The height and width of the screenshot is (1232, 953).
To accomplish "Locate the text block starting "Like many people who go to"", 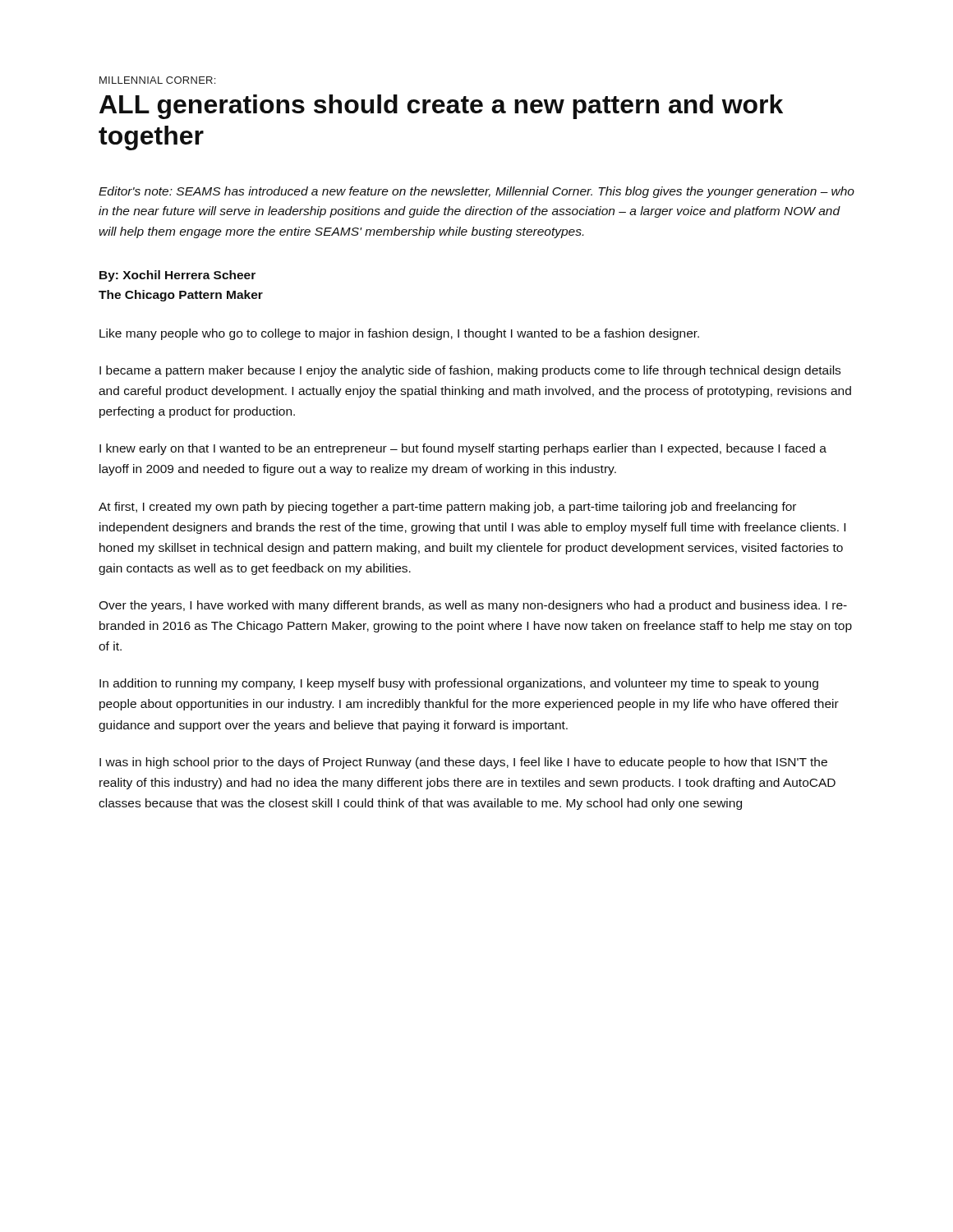I will pos(476,333).
